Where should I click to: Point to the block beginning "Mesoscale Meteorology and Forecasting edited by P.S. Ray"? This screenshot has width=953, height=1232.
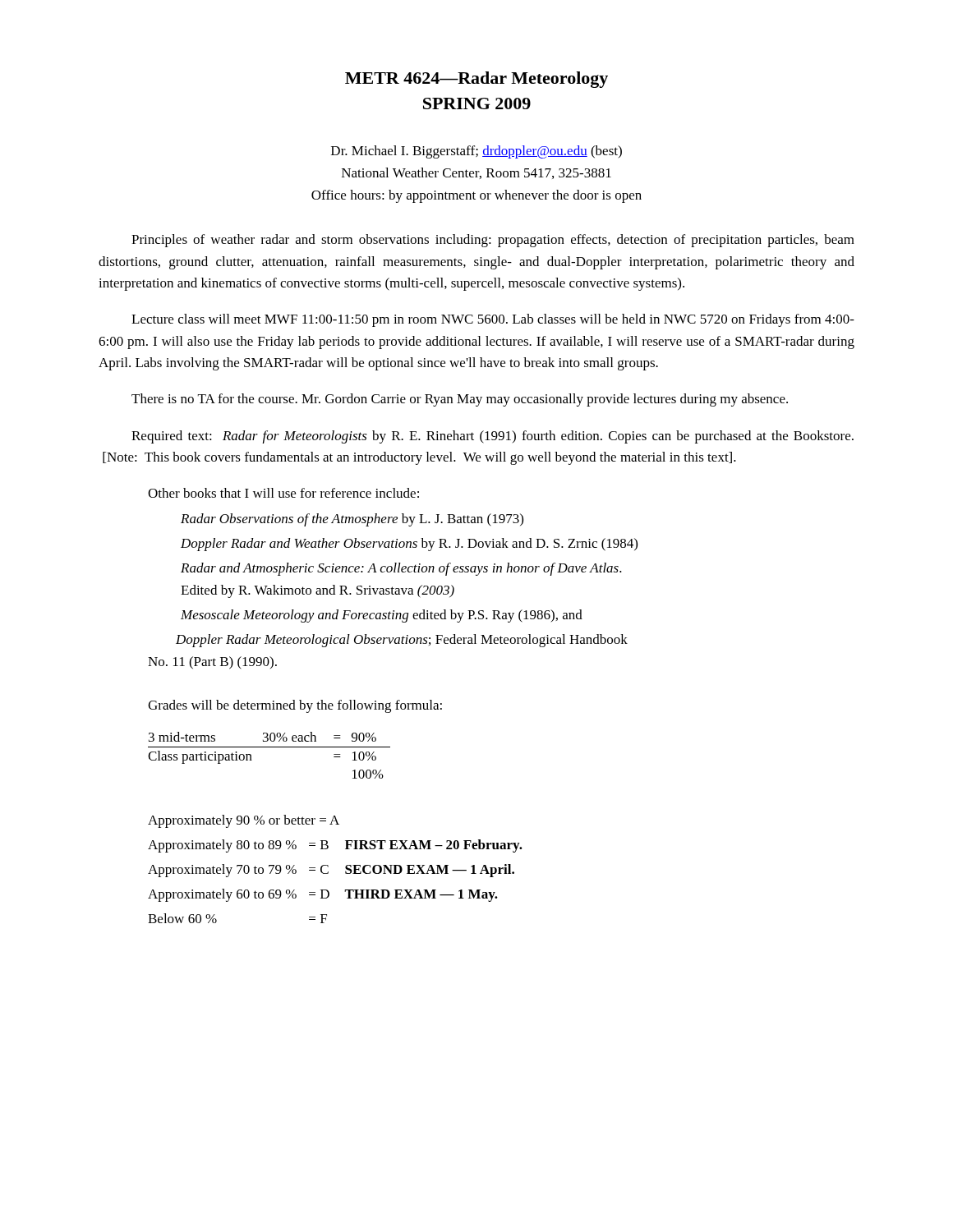pos(382,615)
